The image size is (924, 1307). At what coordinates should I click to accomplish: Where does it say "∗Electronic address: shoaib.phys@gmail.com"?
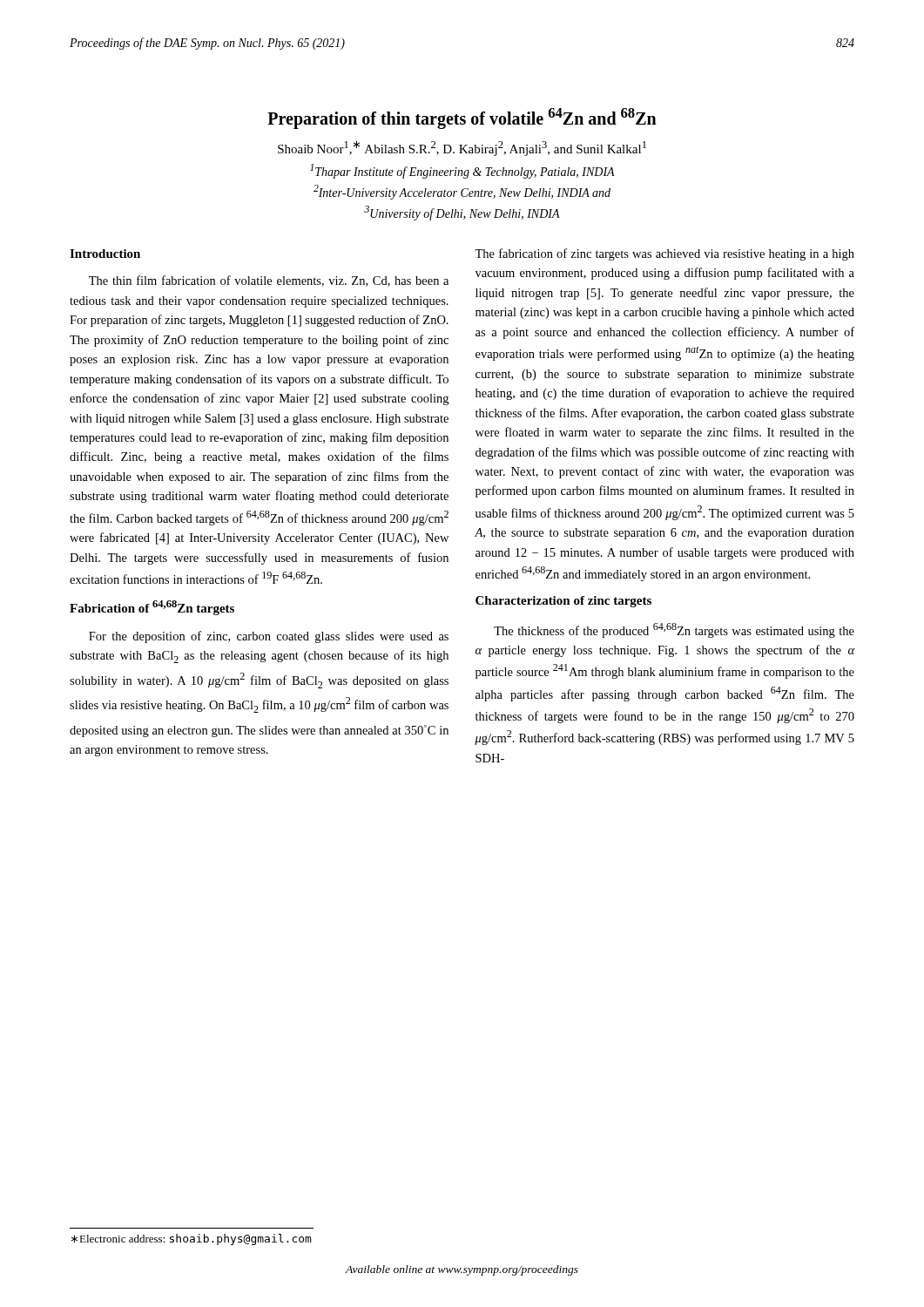[x=192, y=1239]
